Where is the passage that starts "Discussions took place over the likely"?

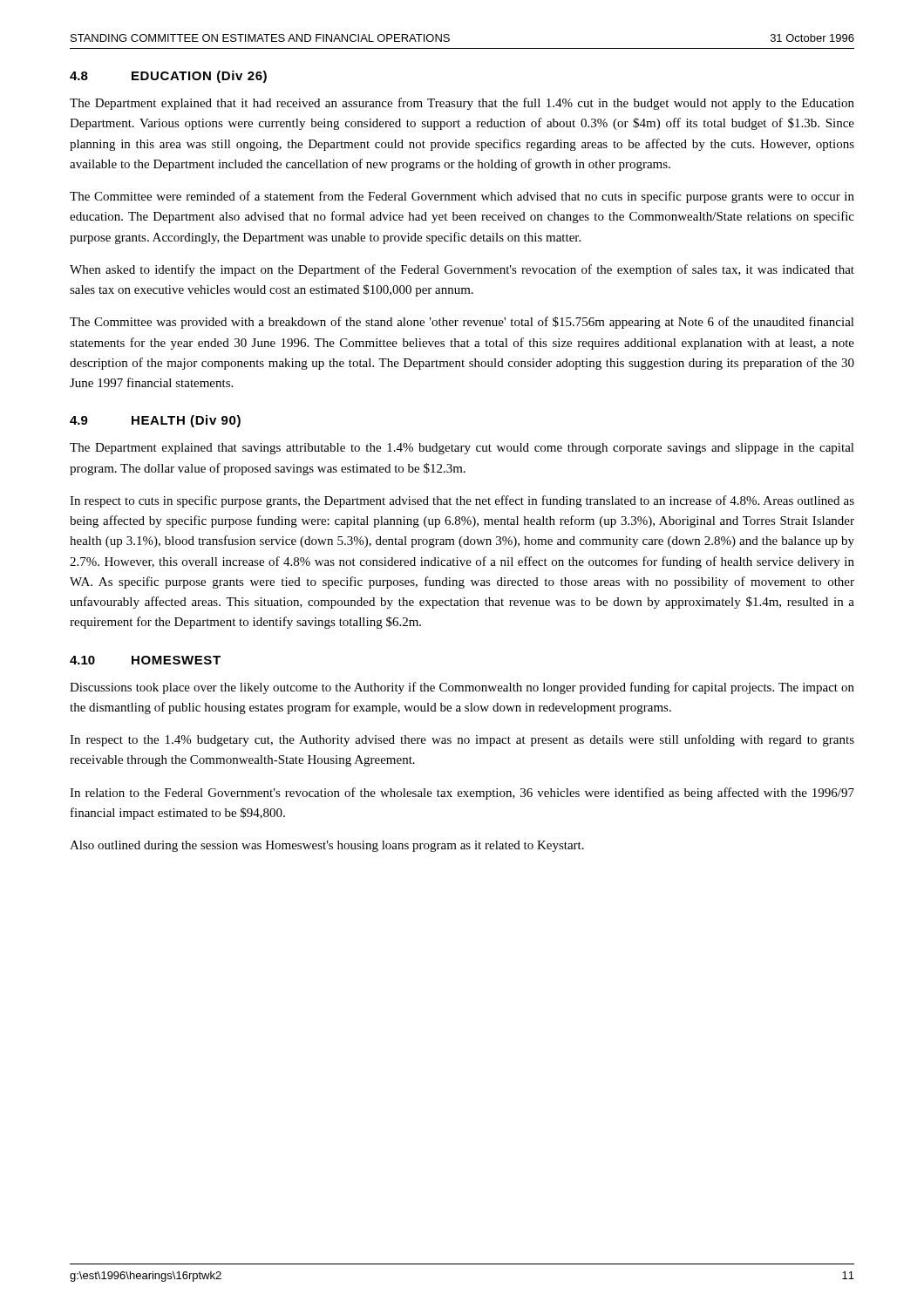pyautogui.click(x=462, y=697)
